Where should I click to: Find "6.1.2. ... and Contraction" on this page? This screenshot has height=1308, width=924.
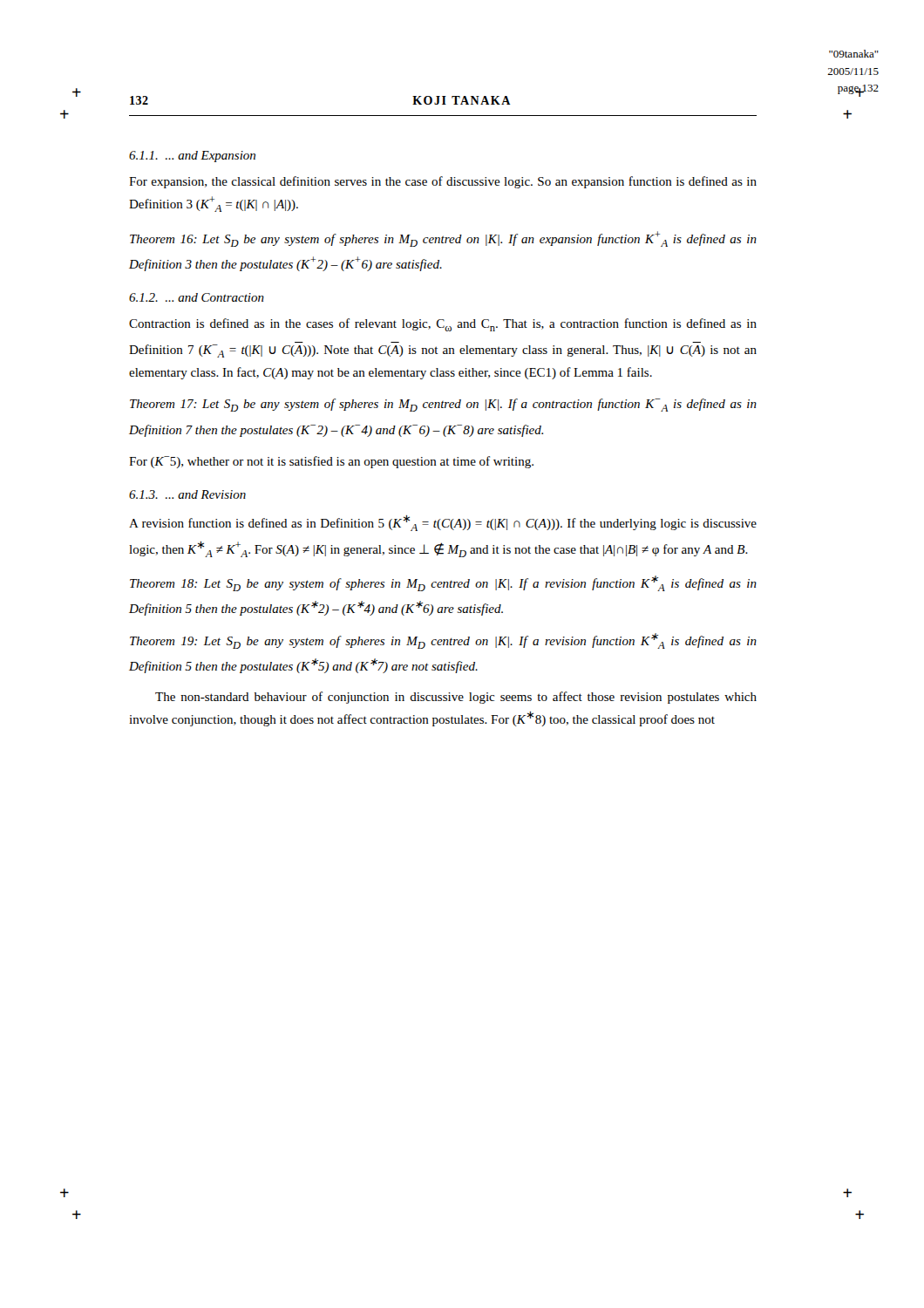click(x=197, y=298)
